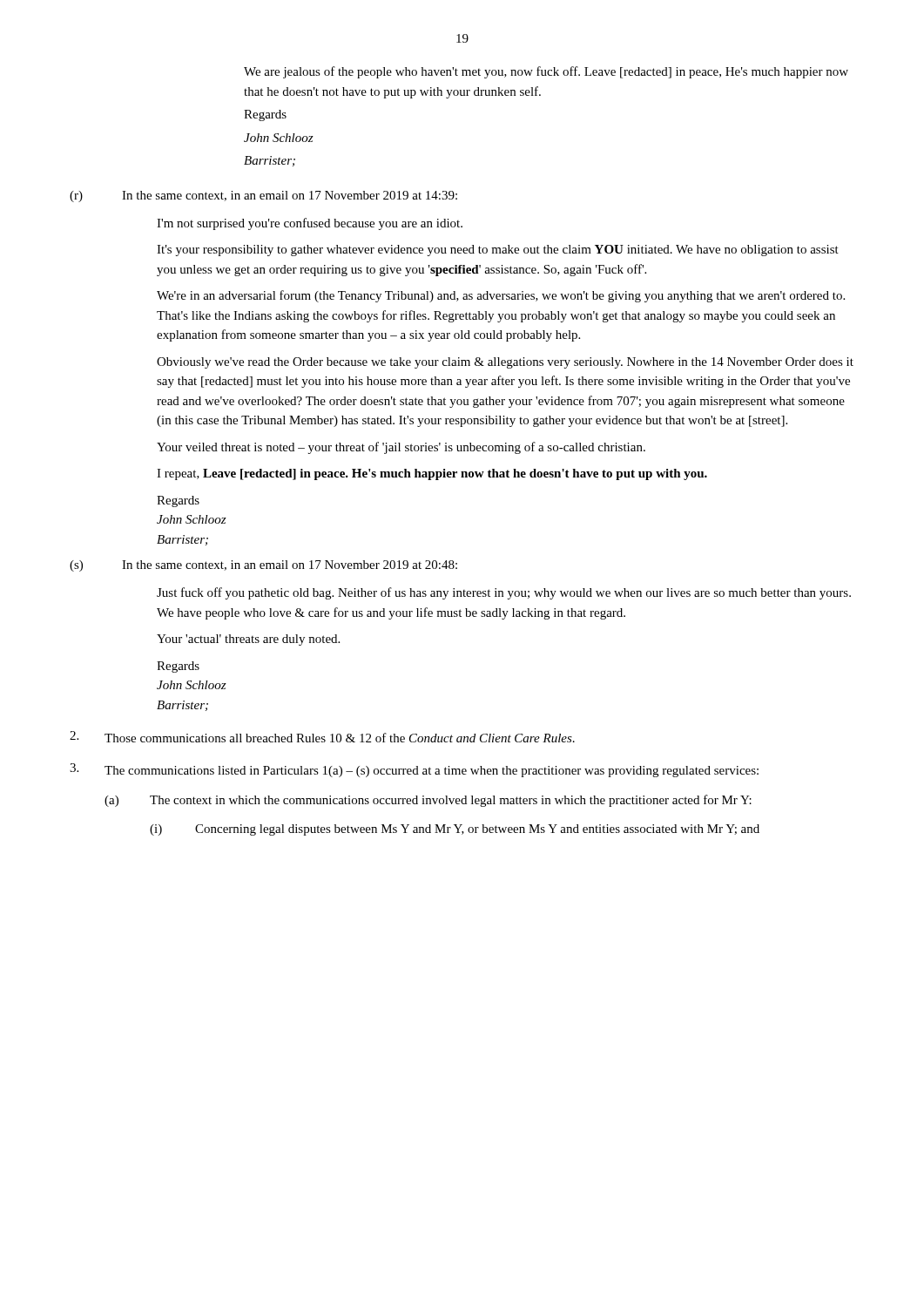924x1307 pixels.
Task: Locate the element starting "I'm not surprised you're confused because"
Action: pyautogui.click(x=506, y=381)
